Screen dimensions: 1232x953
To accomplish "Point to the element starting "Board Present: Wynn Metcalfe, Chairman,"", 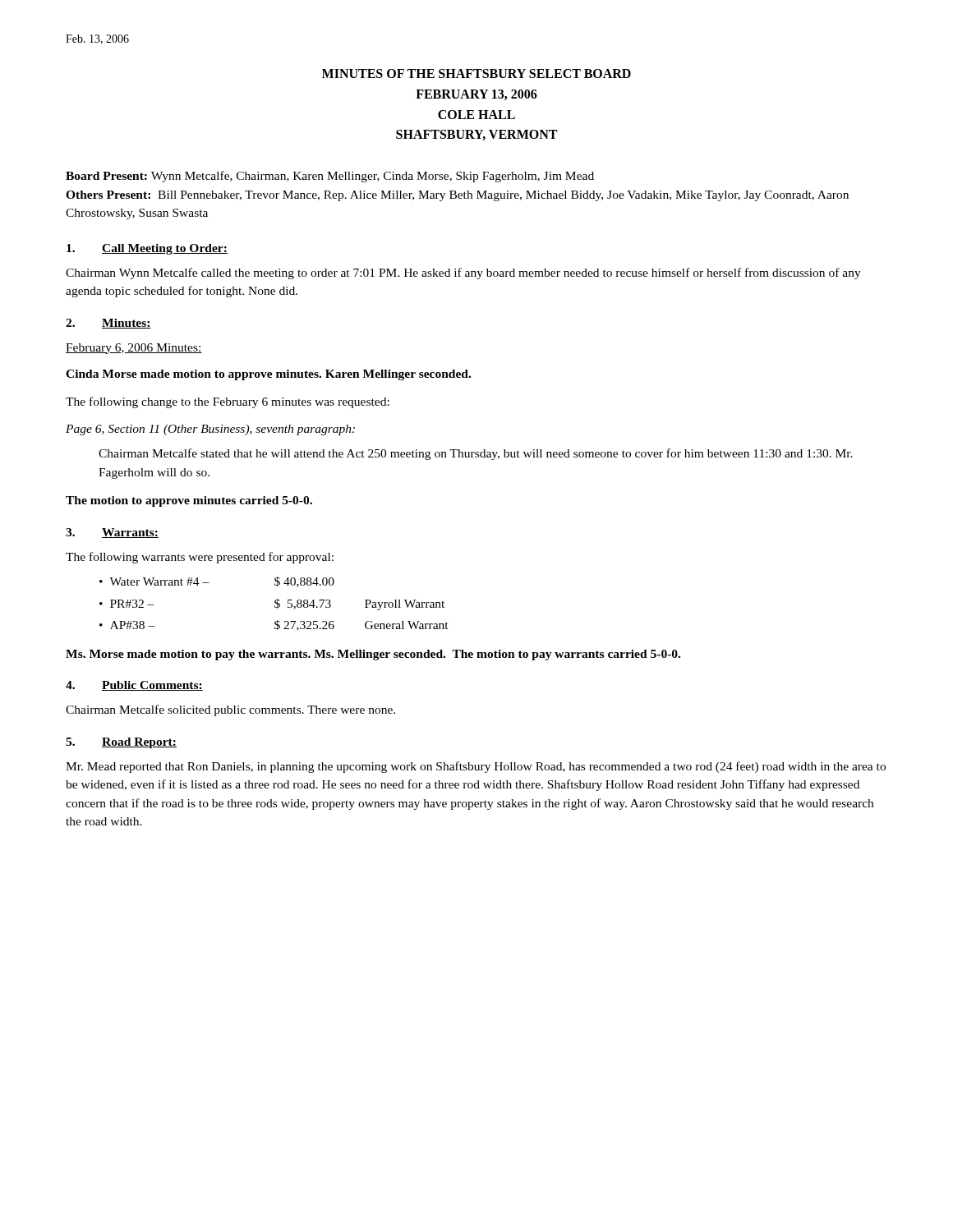I will 457,194.
